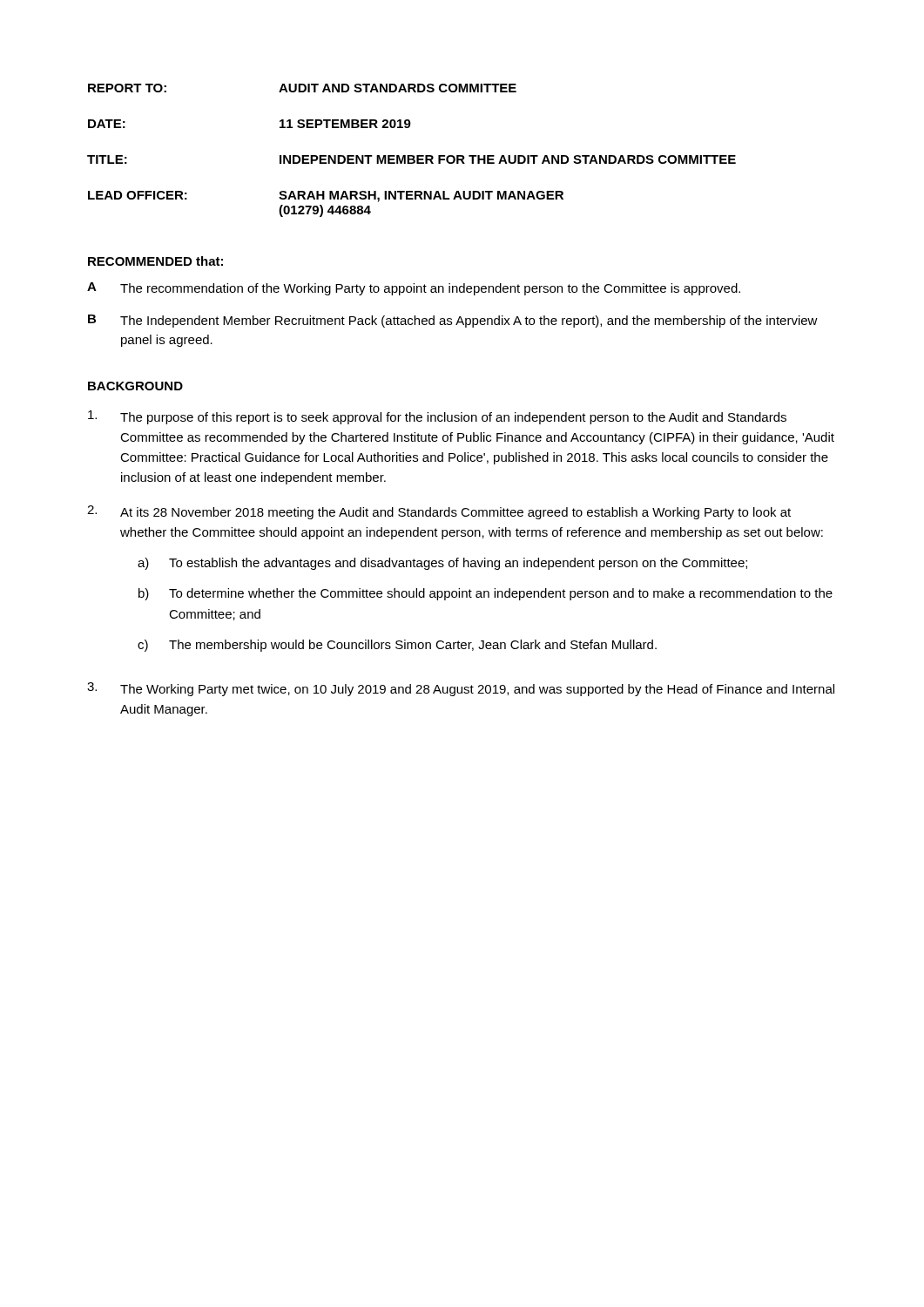
Task: Locate the text block that says "The Working Party met twice,"
Action: [x=462, y=699]
